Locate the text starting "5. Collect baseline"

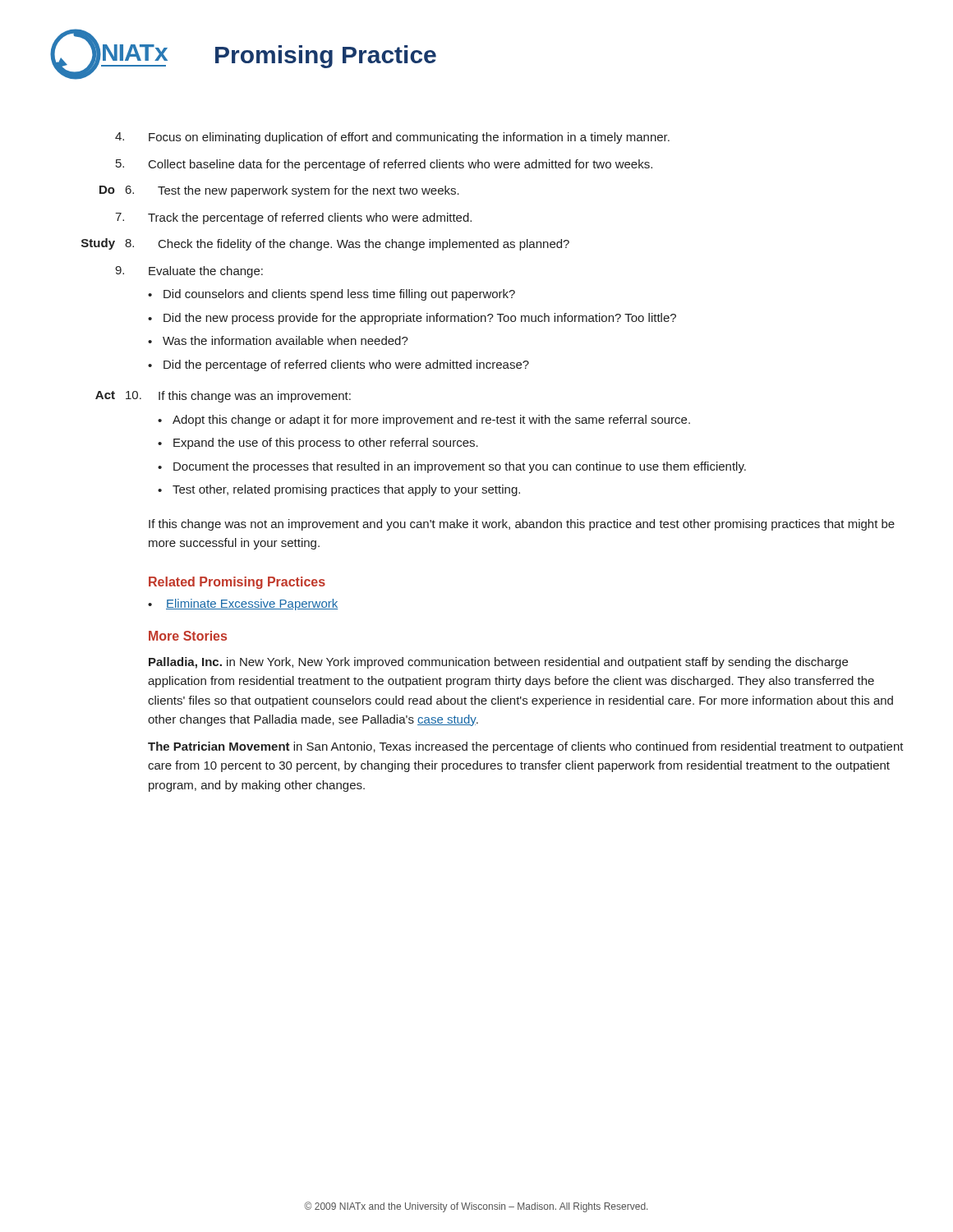(x=509, y=164)
